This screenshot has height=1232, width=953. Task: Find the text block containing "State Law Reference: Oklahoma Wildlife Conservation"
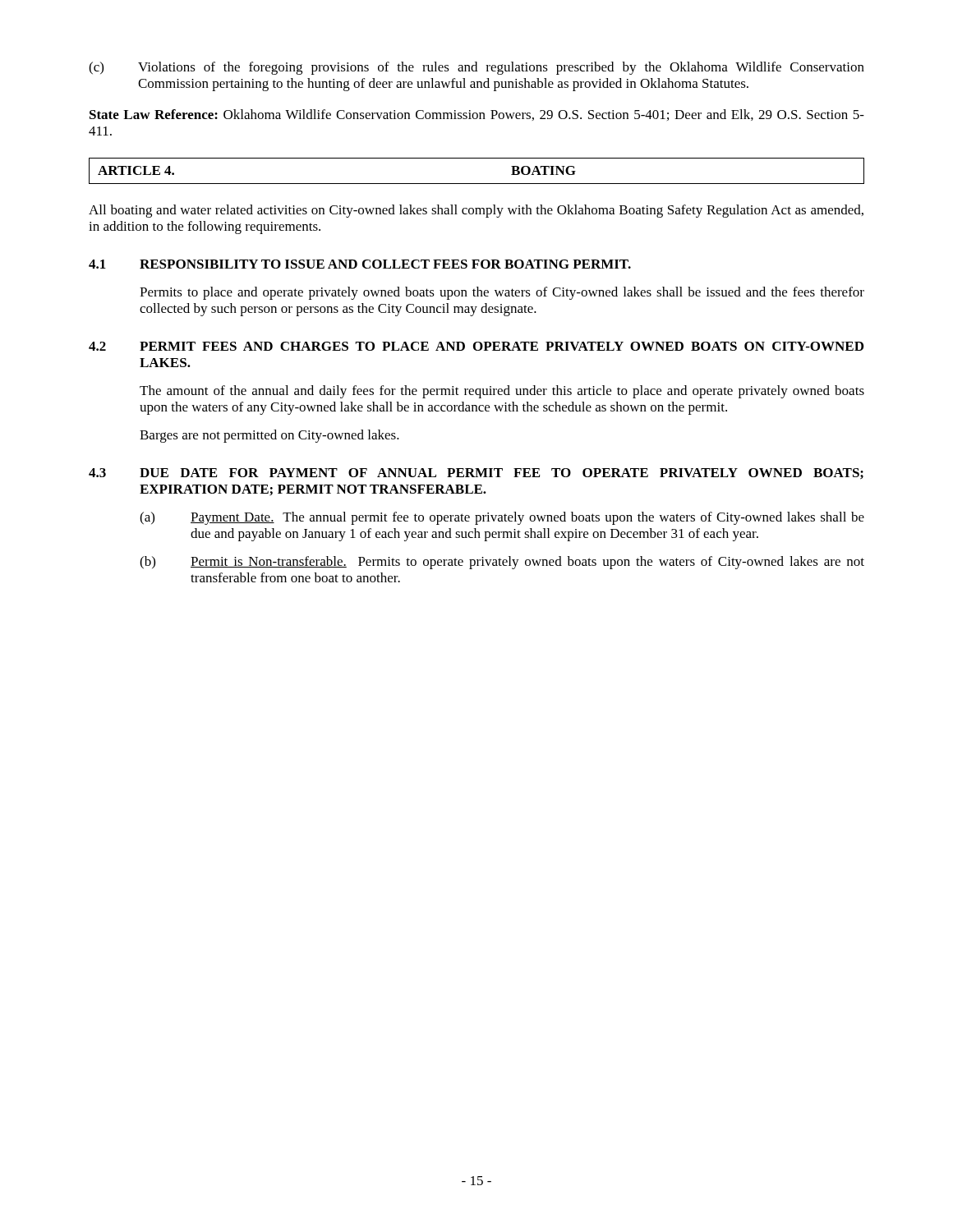pyautogui.click(x=476, y=123)
